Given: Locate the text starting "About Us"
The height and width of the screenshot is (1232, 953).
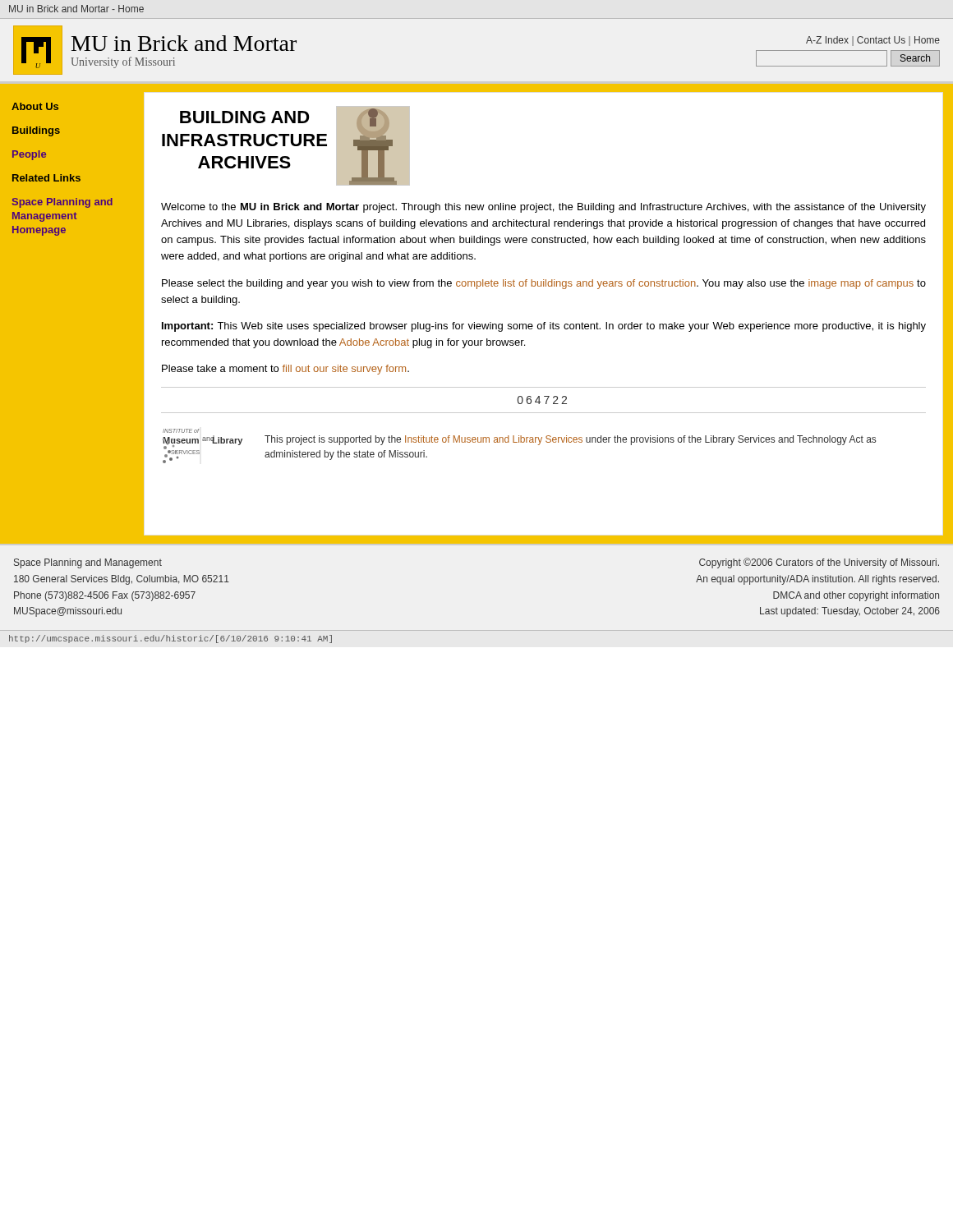Looking at the screenshot, I should click(35, 106).
